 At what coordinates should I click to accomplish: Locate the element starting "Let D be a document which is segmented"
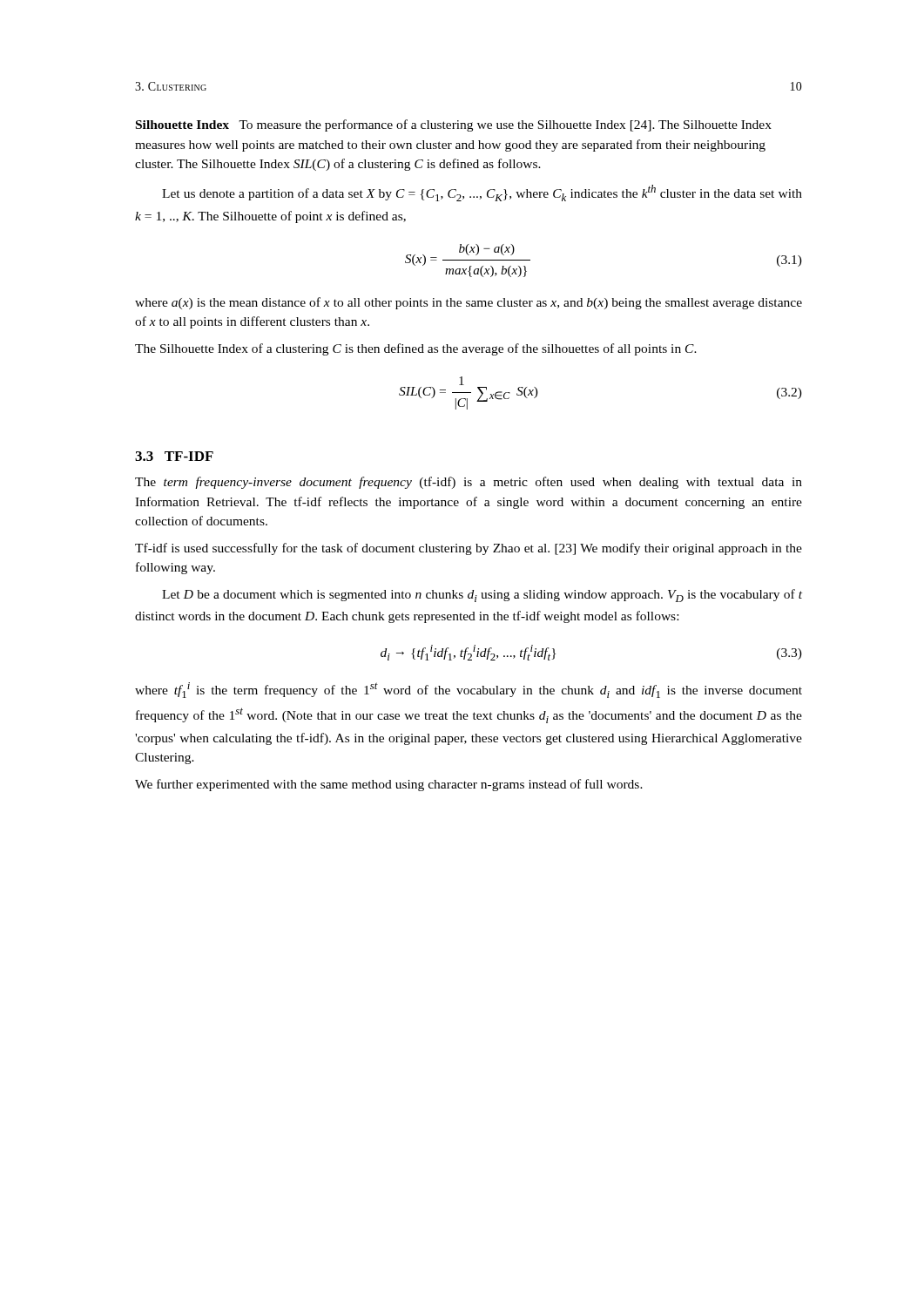pyautogui.click(x=469, y=605)
